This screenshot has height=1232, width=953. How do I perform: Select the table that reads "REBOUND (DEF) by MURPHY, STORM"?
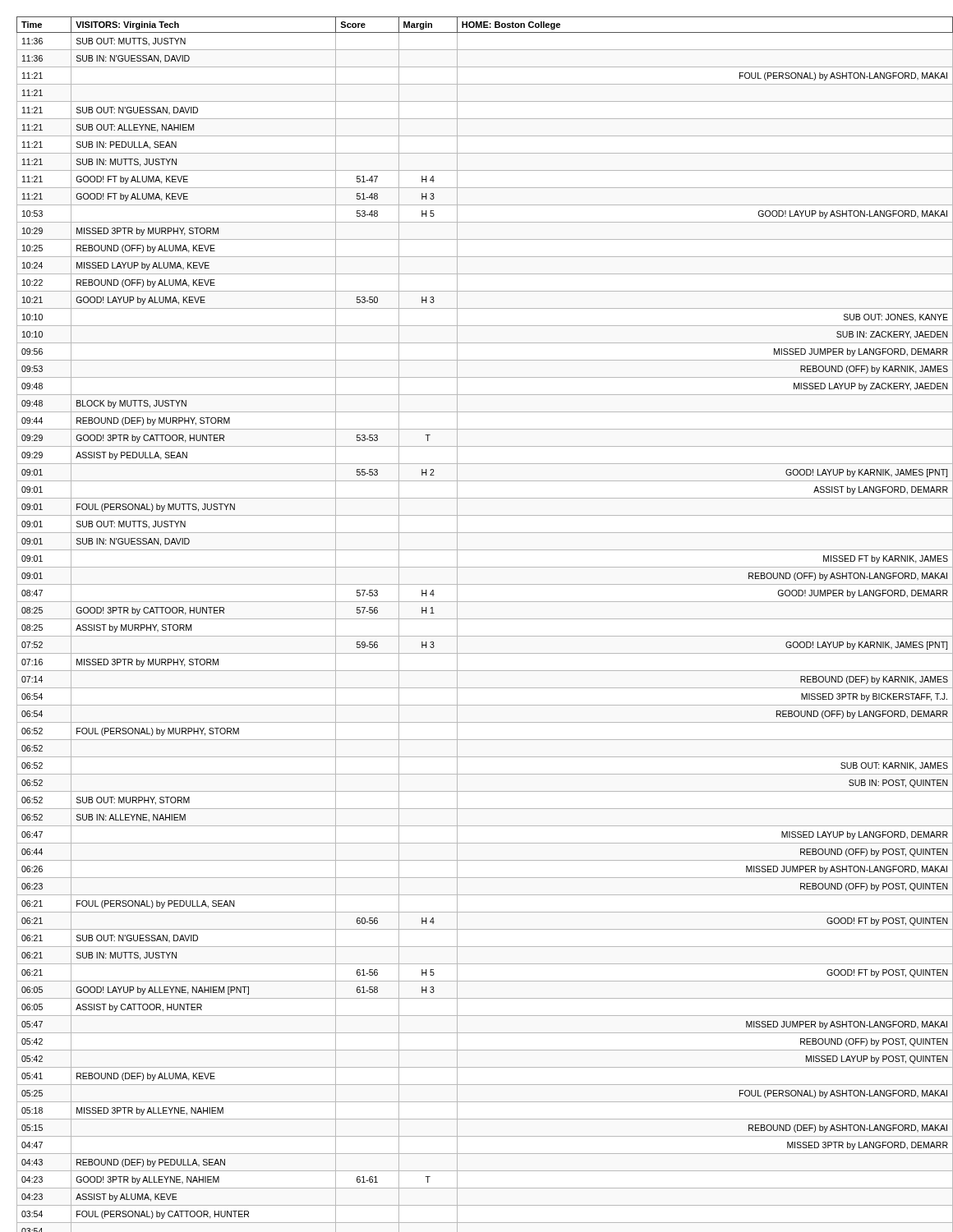point(476,620)
